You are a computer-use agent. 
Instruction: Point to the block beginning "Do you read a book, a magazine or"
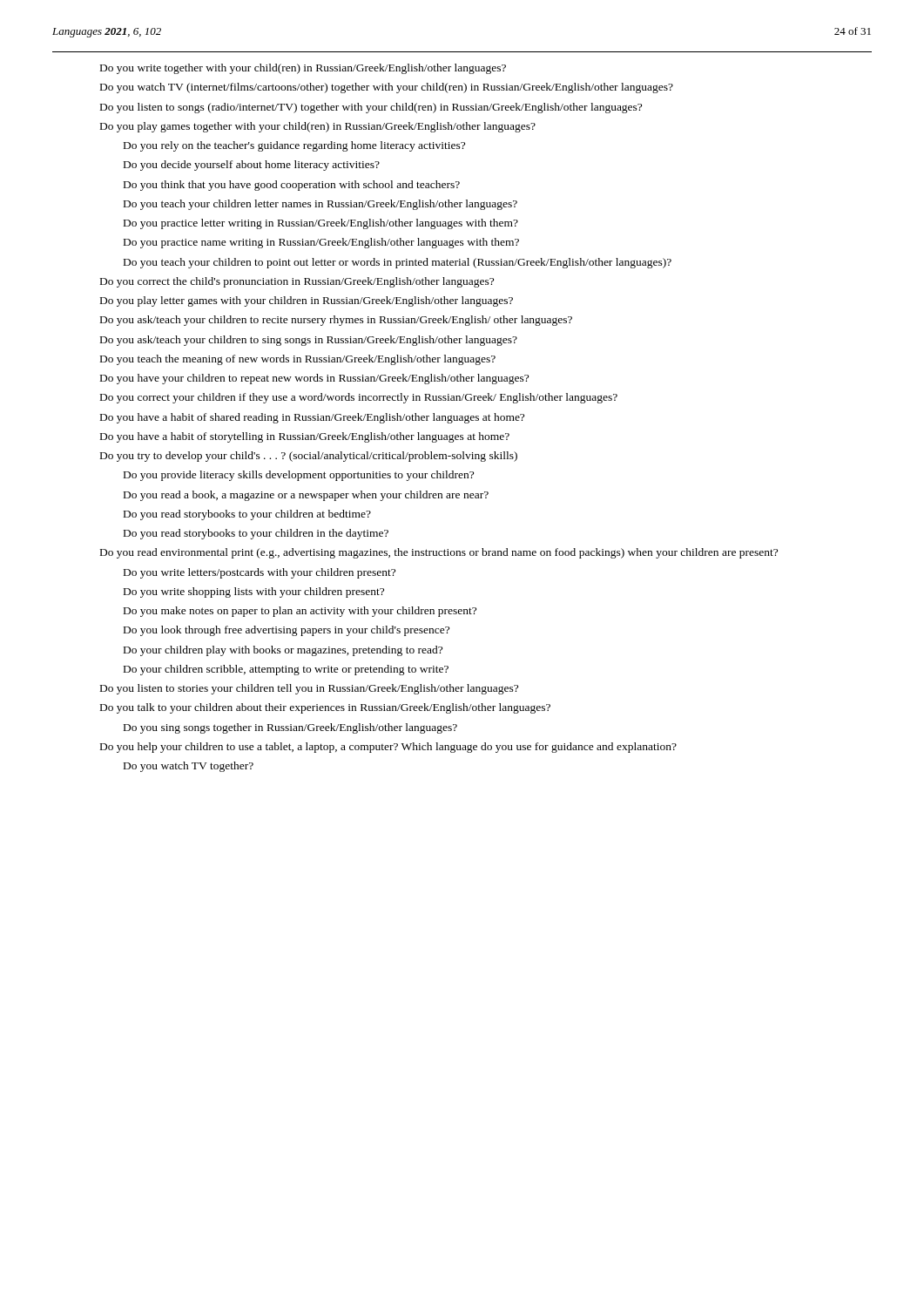(x=306, y=494)
